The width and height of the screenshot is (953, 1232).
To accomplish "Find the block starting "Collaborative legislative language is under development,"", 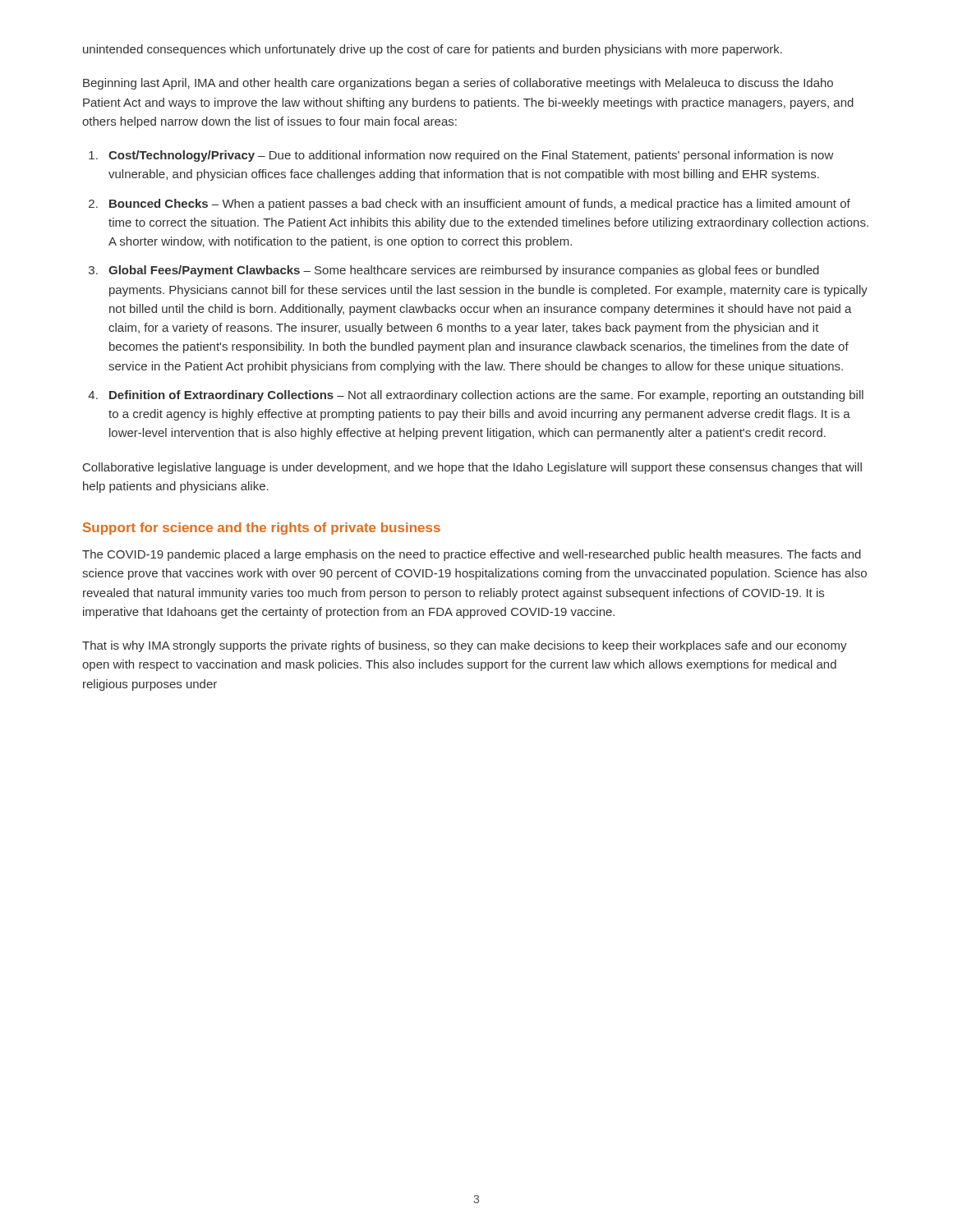I will point(472,476).
